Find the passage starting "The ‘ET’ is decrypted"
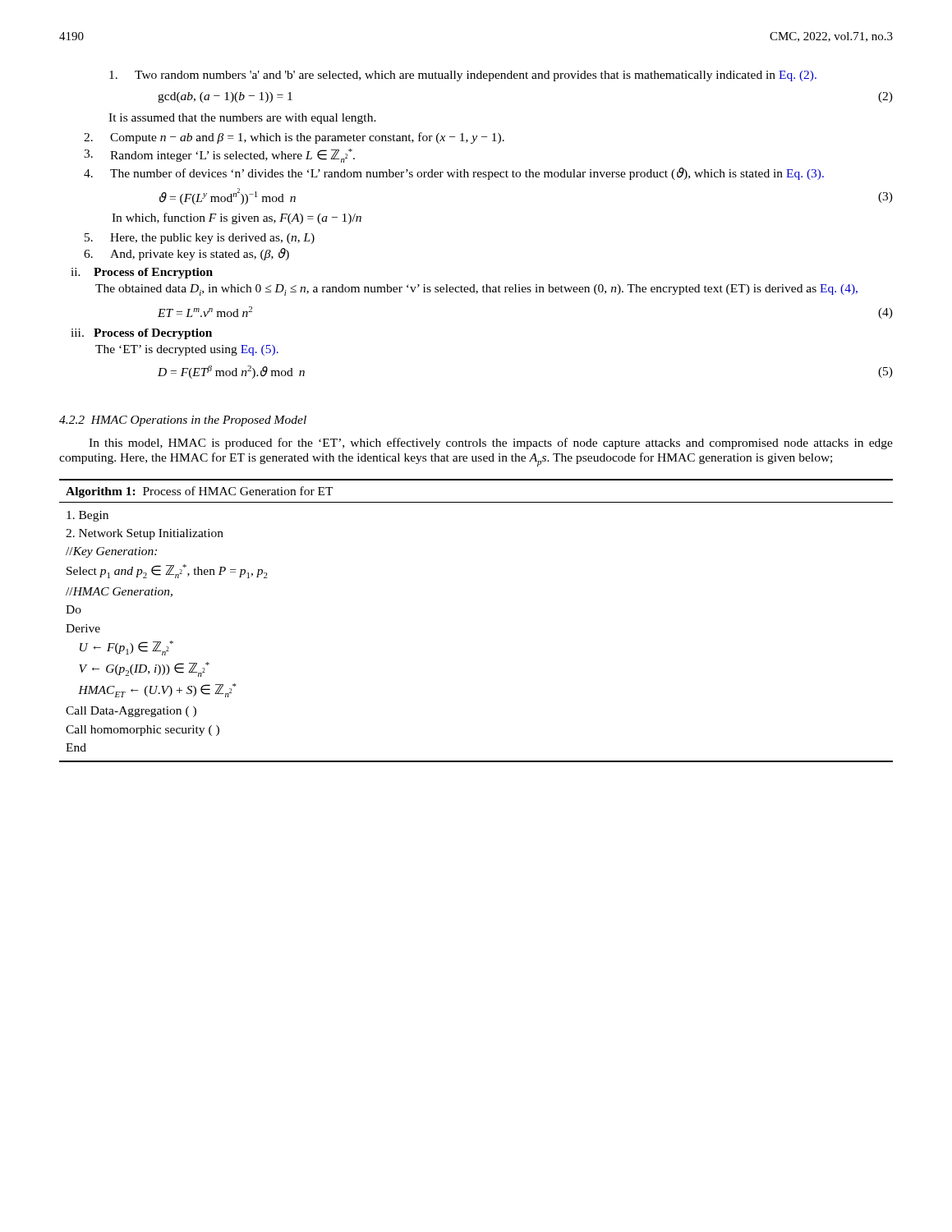 187,349
